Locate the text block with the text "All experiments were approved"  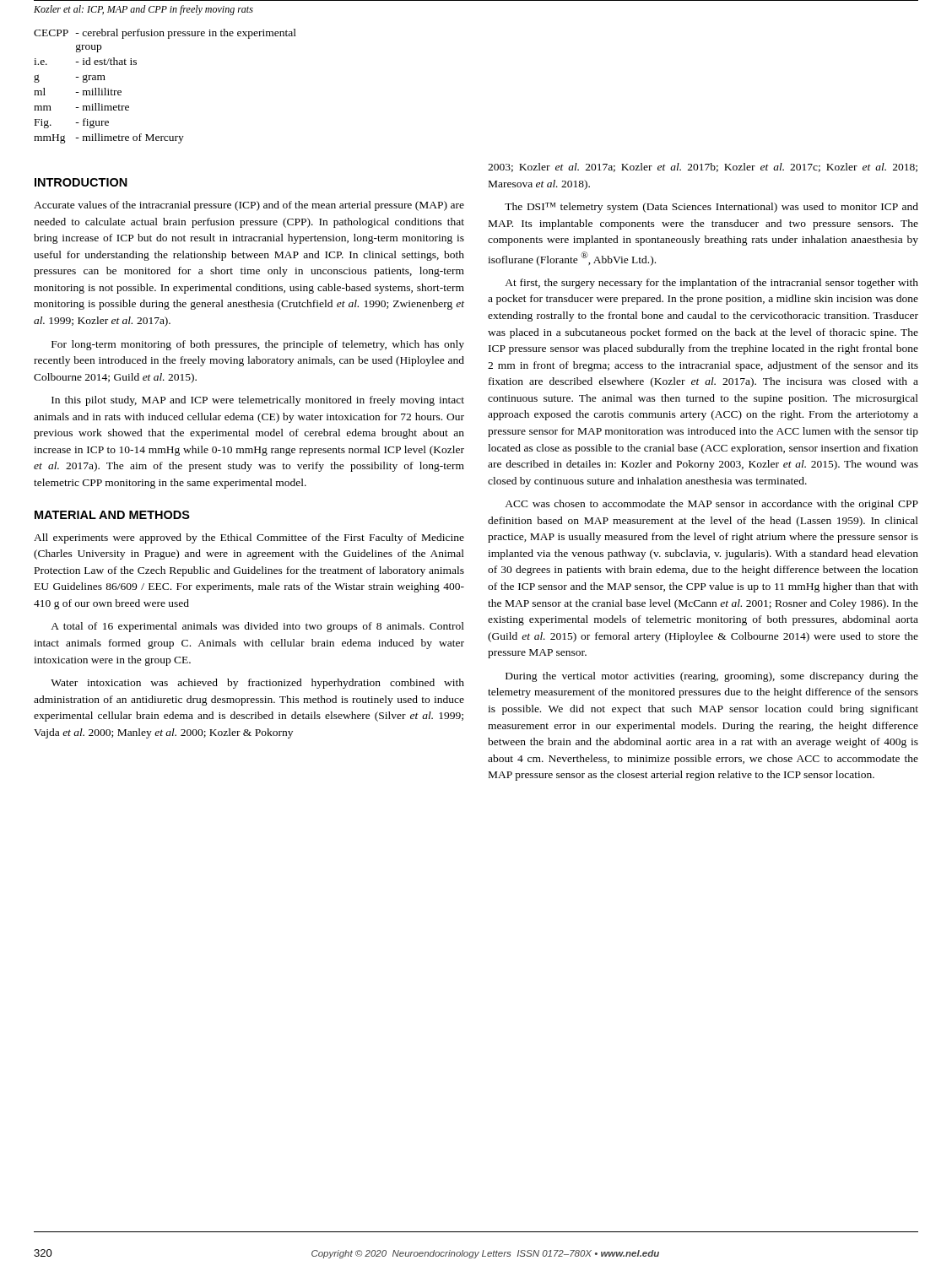coord(249,570)
